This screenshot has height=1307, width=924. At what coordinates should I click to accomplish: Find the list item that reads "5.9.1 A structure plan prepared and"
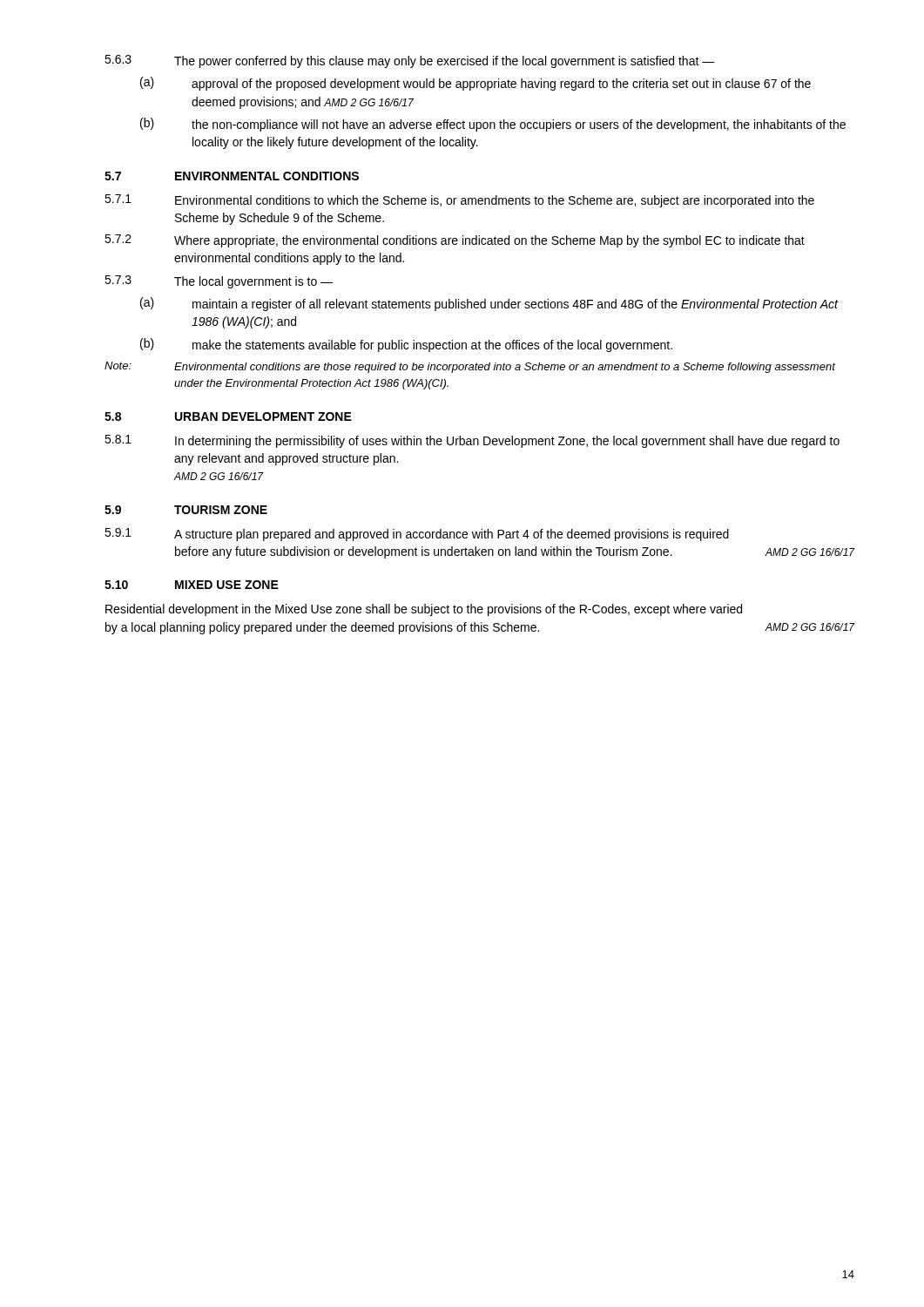pos(479,543)
